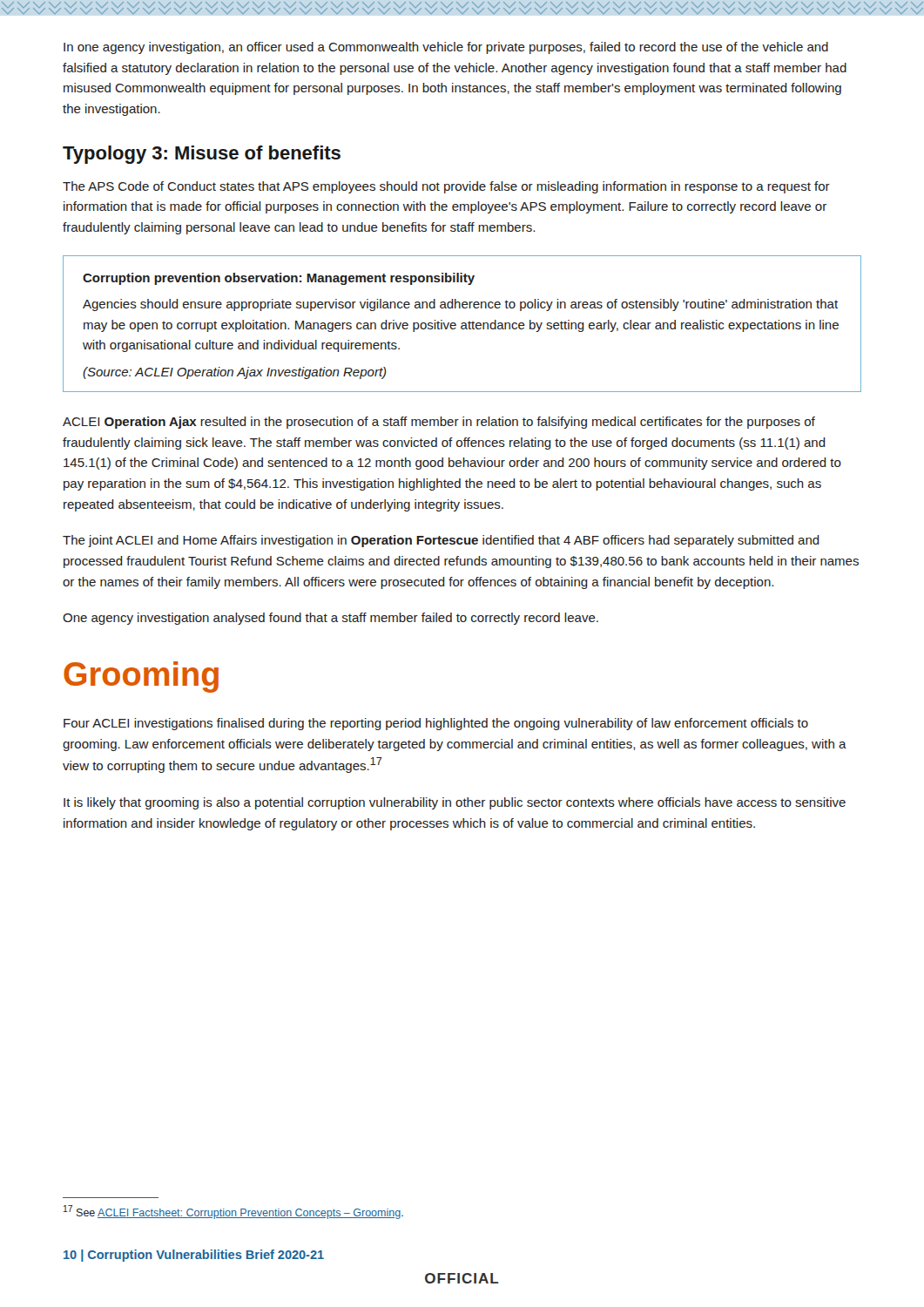This screenshot has height=1307, width=924.
Task: Click on the text starting "In one agency investigation, an officer used a"
Action: 455,78
